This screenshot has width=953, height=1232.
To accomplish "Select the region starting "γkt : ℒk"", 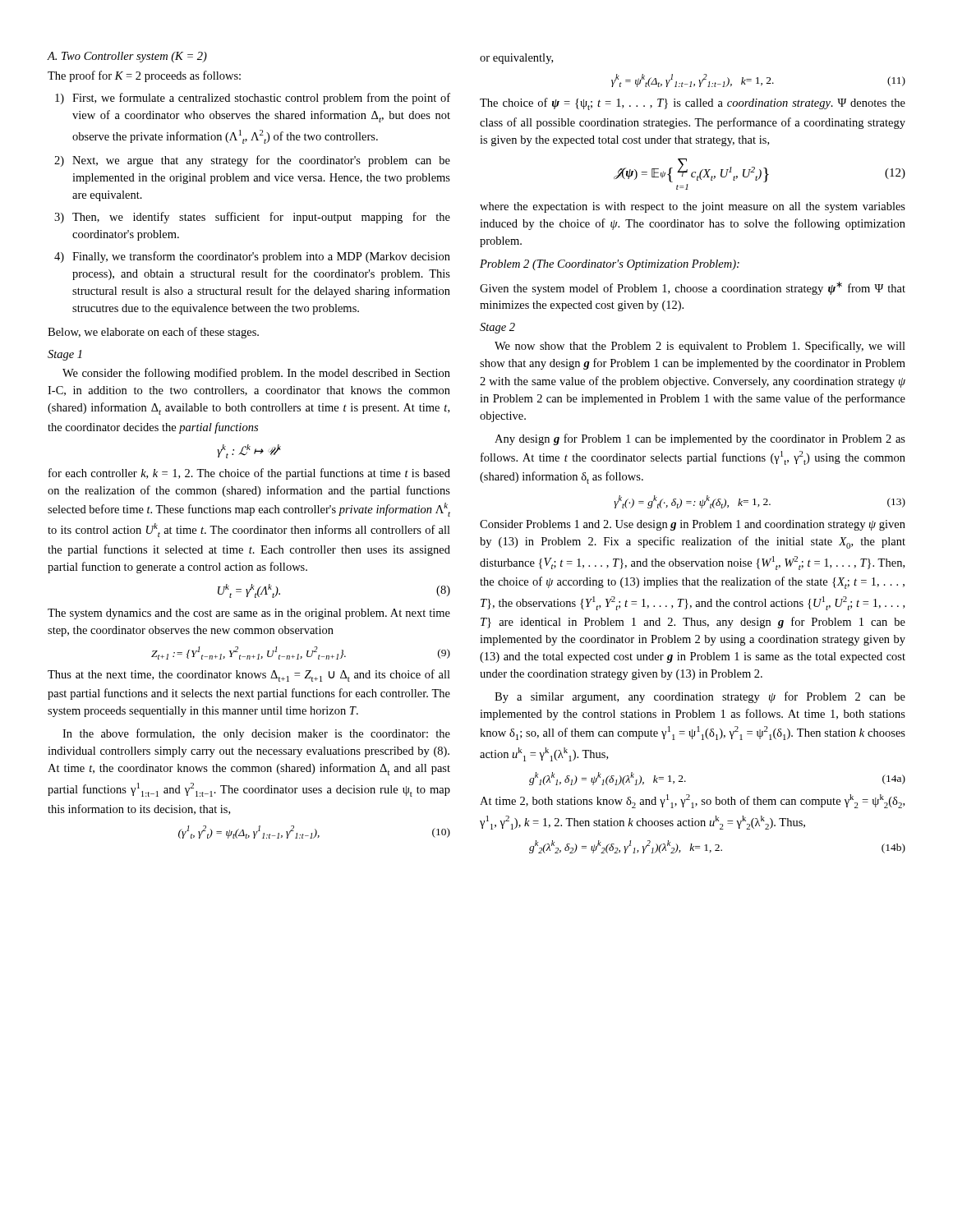I will [249, 451].
